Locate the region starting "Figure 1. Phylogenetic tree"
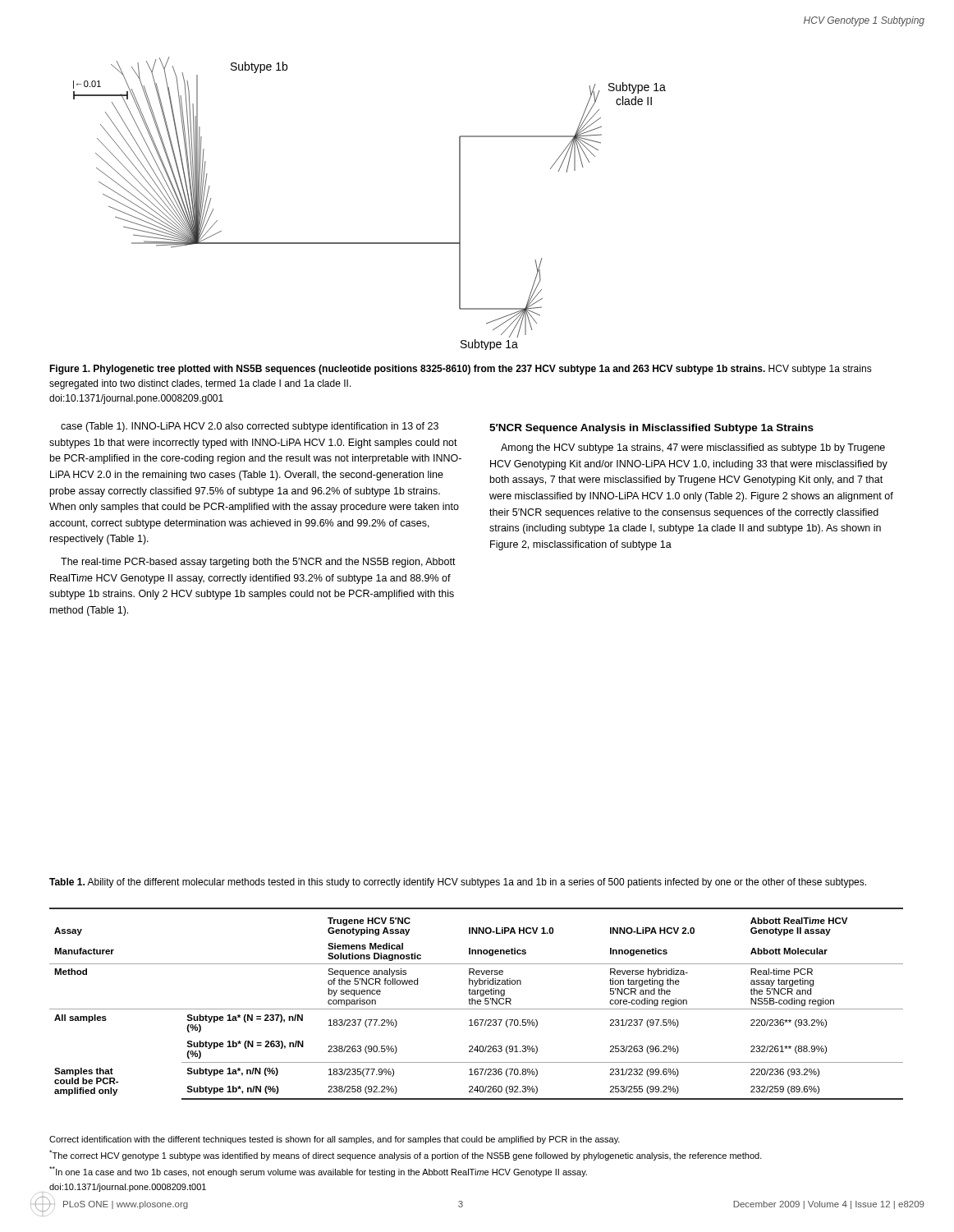This screenshot has width=954, height=1232. (461, 370)
